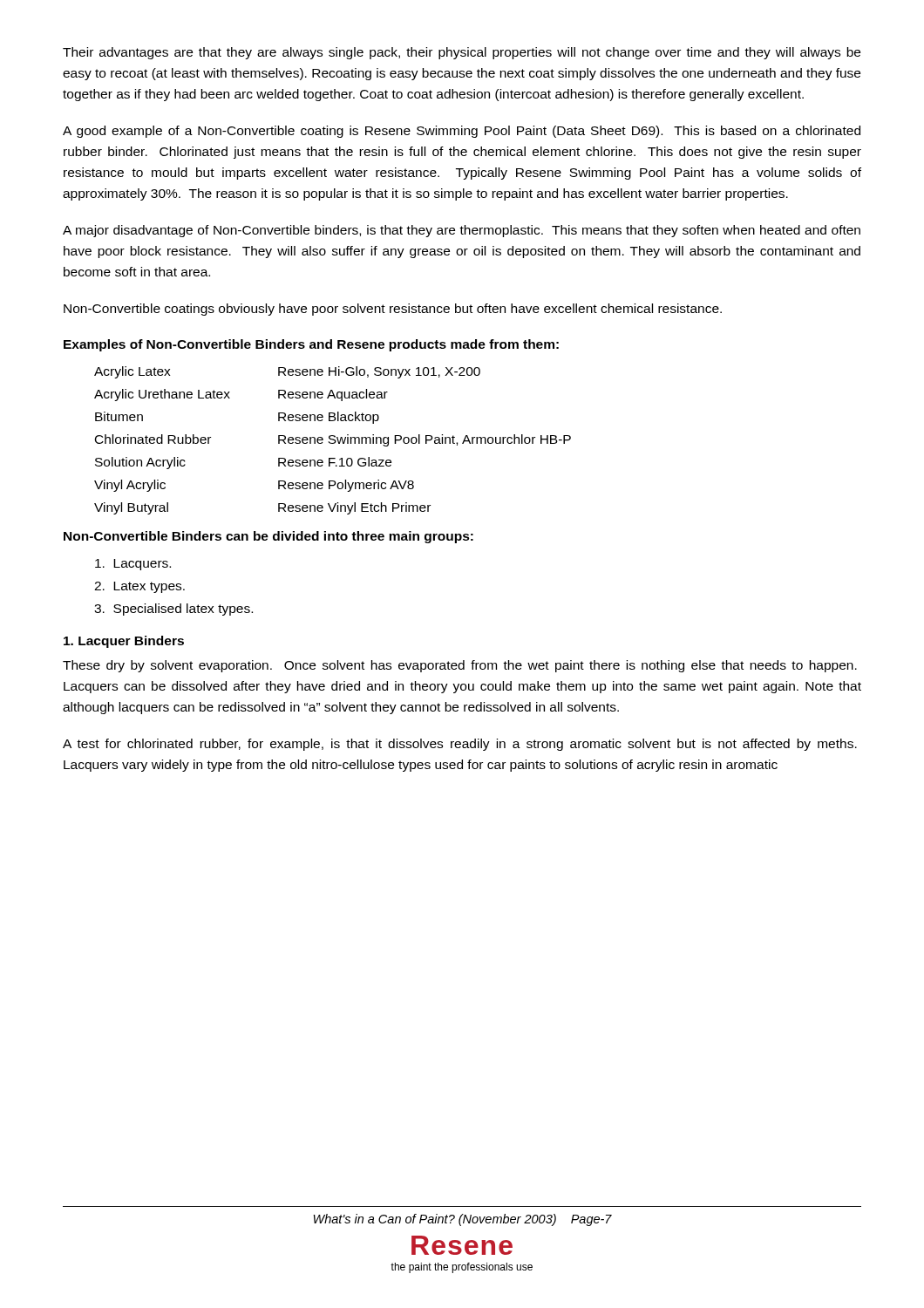Locate the list item containing "Solution AcrylicResene F.10 Glaze"

click(x=137, y=463)
